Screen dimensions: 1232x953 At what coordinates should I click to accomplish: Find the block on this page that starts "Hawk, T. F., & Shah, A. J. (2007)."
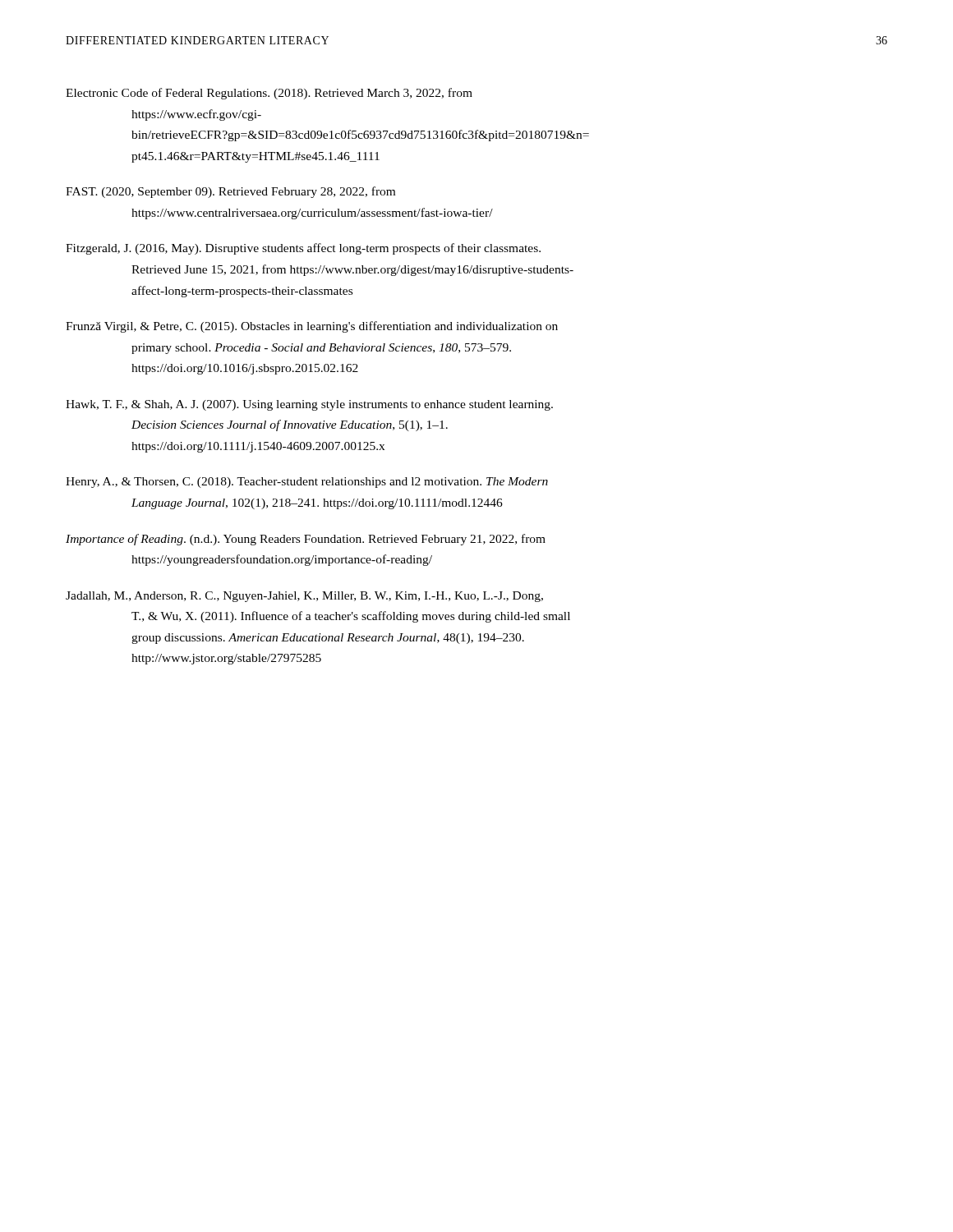click(309, 405)
